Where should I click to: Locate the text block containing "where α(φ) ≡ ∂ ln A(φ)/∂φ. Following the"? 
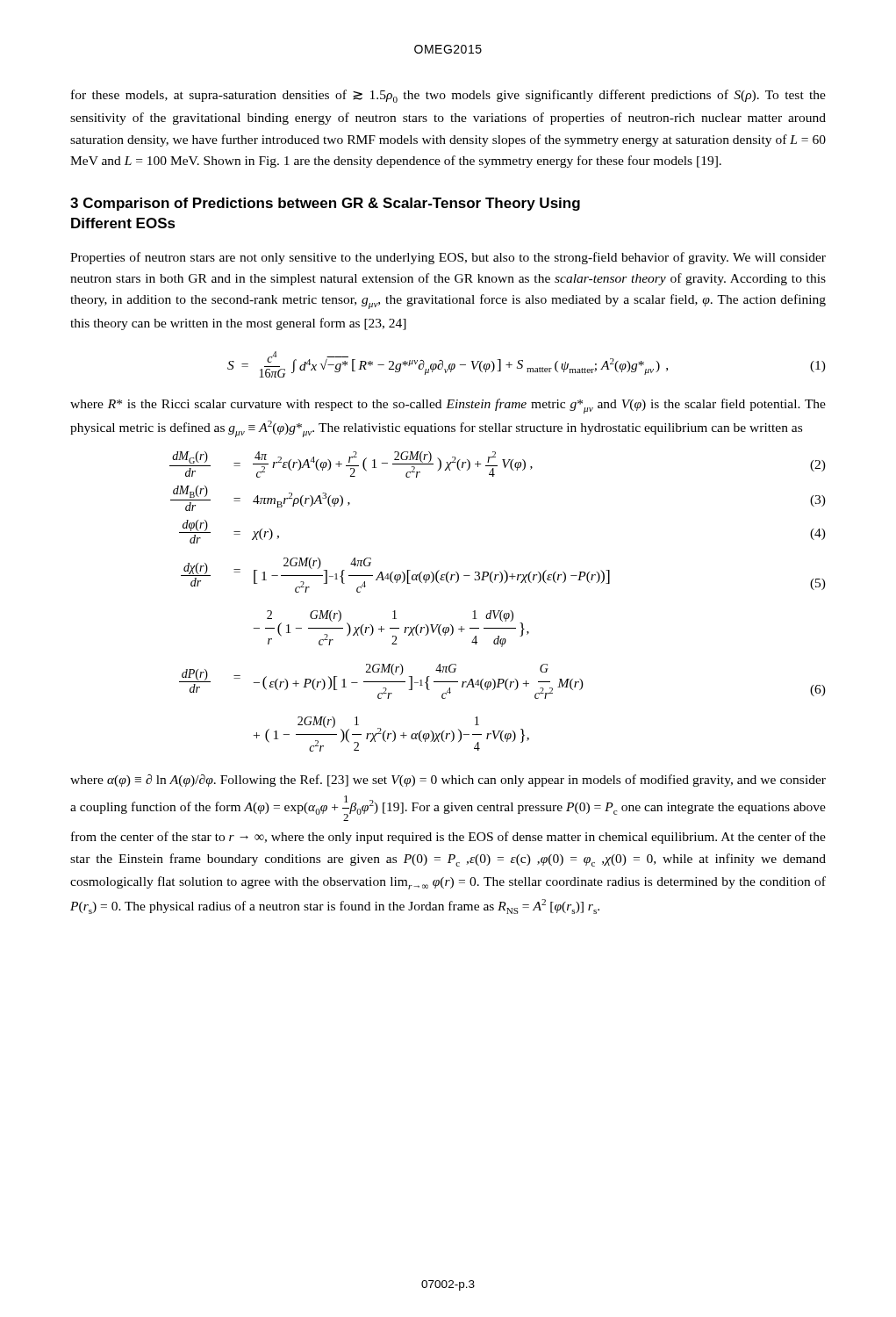pos(448,844)
